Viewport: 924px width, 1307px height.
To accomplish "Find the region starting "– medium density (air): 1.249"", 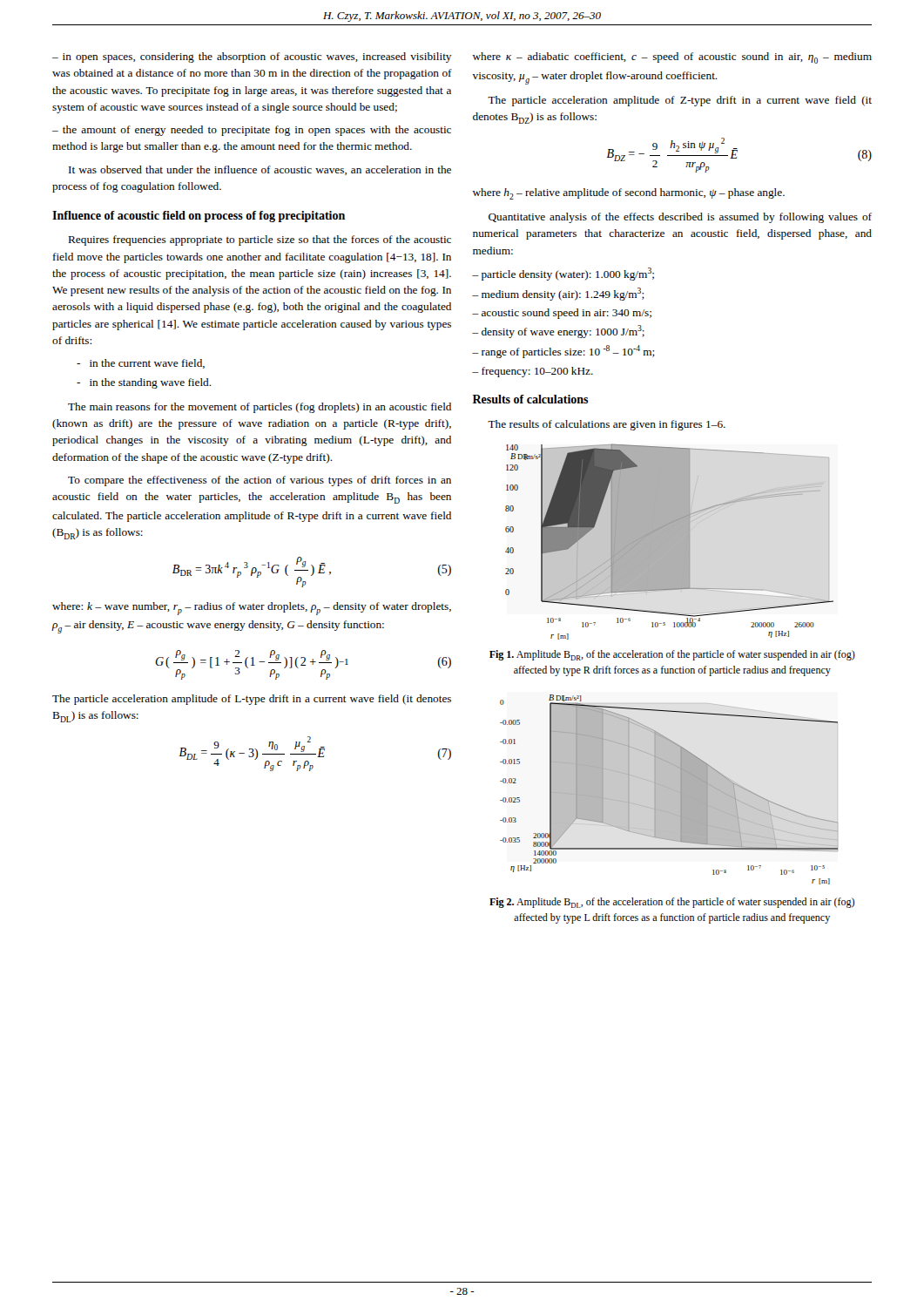I will 558,293.
